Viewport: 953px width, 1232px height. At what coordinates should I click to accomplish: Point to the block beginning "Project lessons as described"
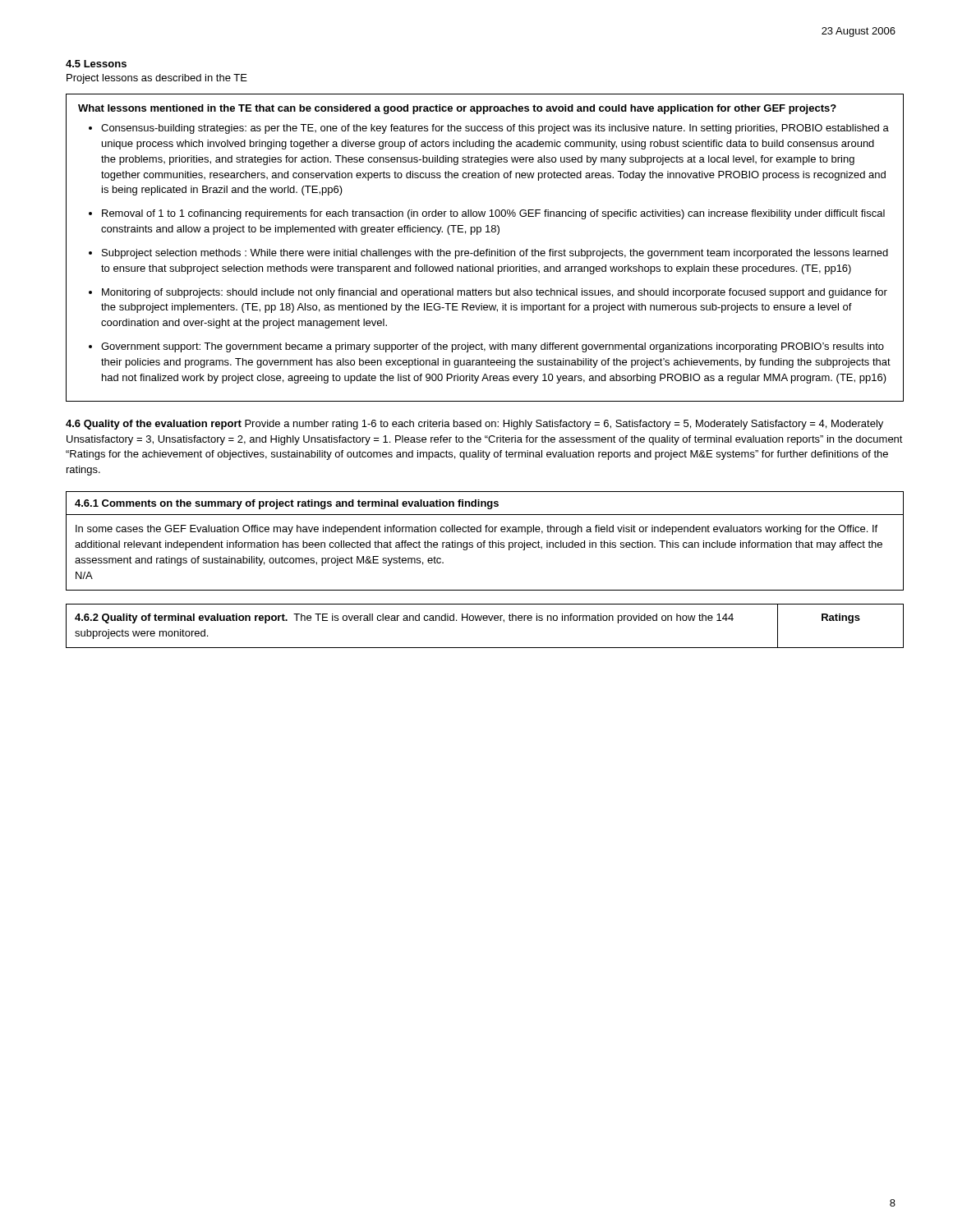(156, 78)
